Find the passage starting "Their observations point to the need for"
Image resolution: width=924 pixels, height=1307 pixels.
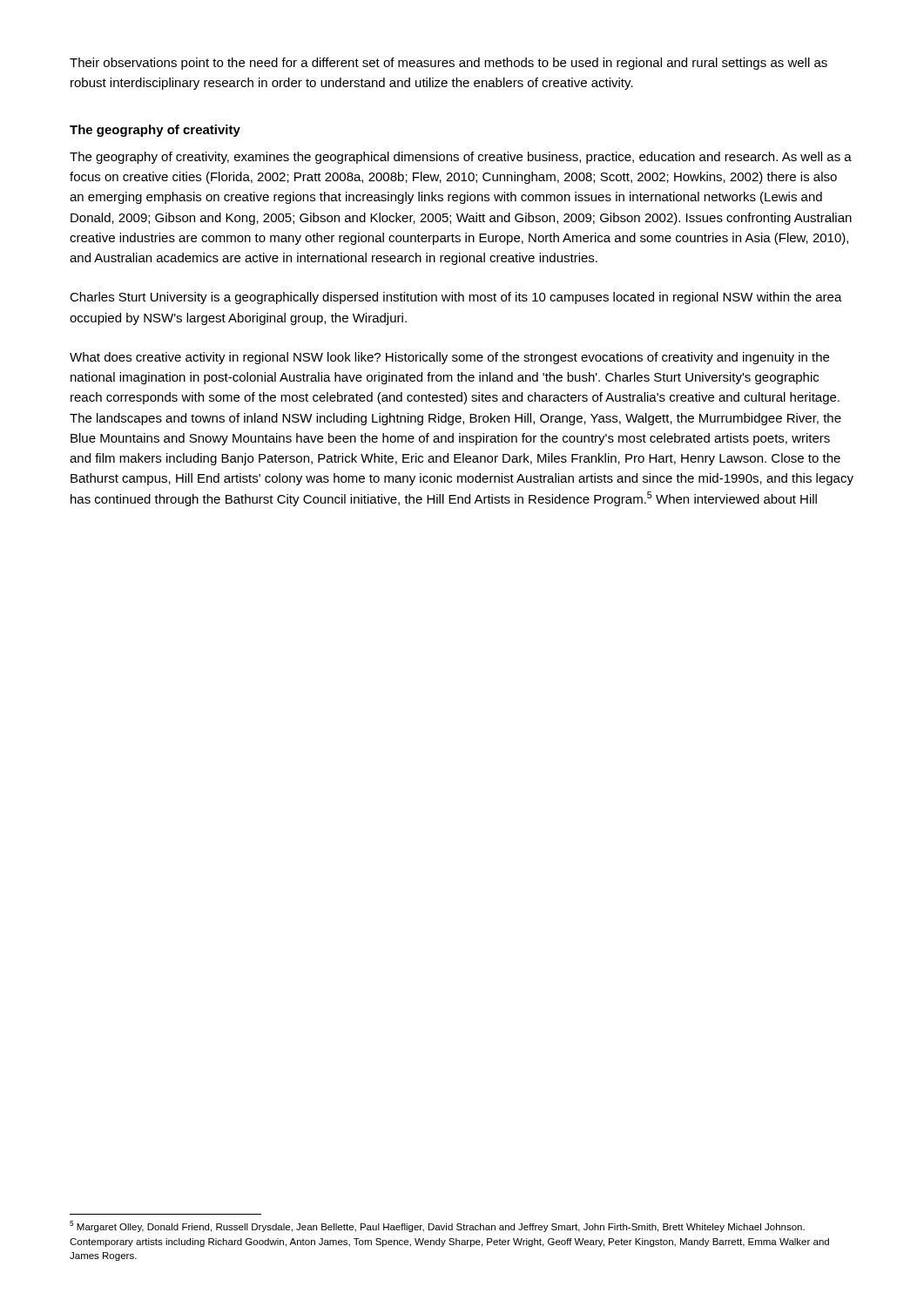[449, 72]
